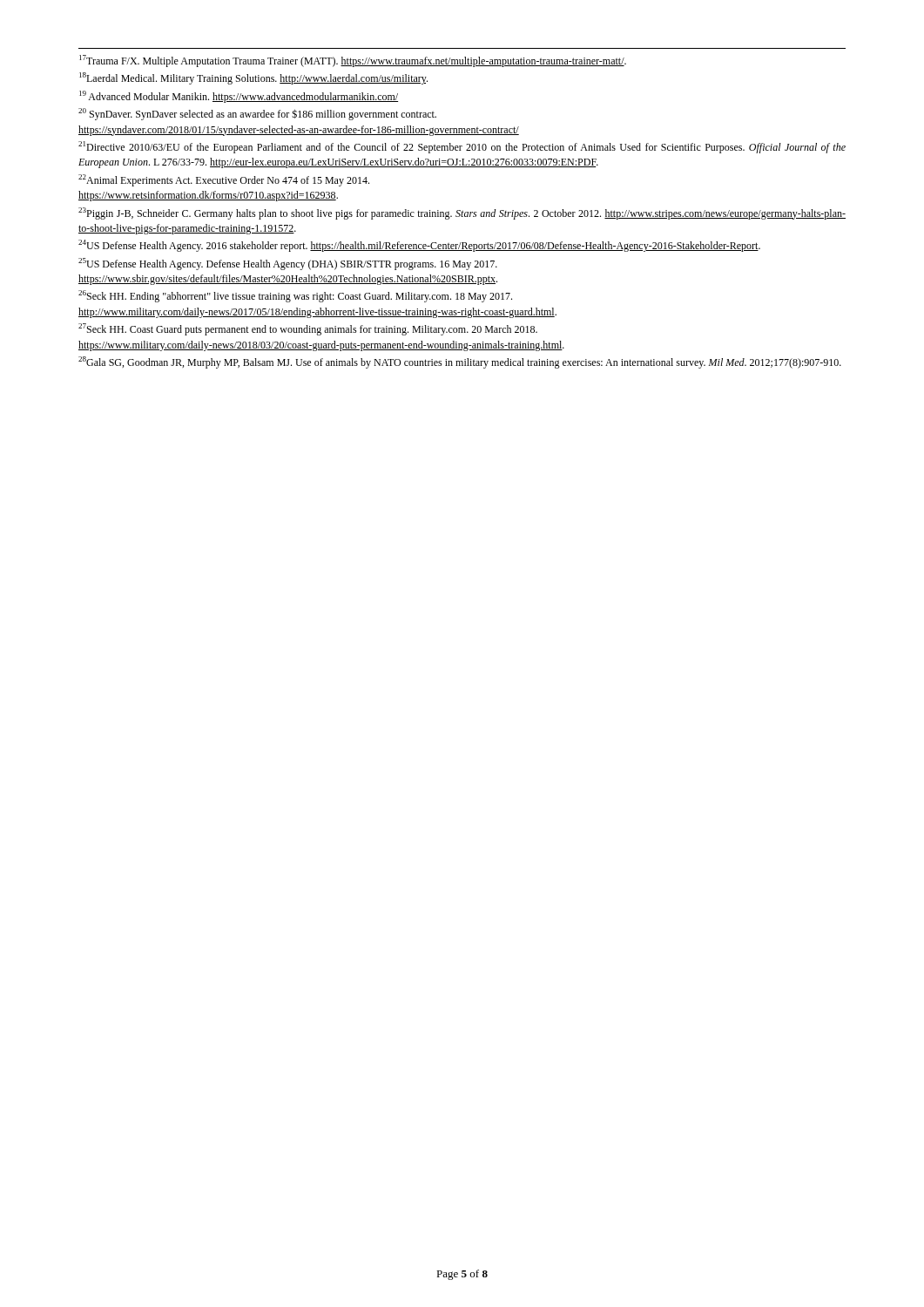Point to "19 Advanced Modular Manikin. https://www.advancedmodularmanikin.com/"
Image resolution: width=924 pixels, height=1307 pixels.
tap(238, 96)
